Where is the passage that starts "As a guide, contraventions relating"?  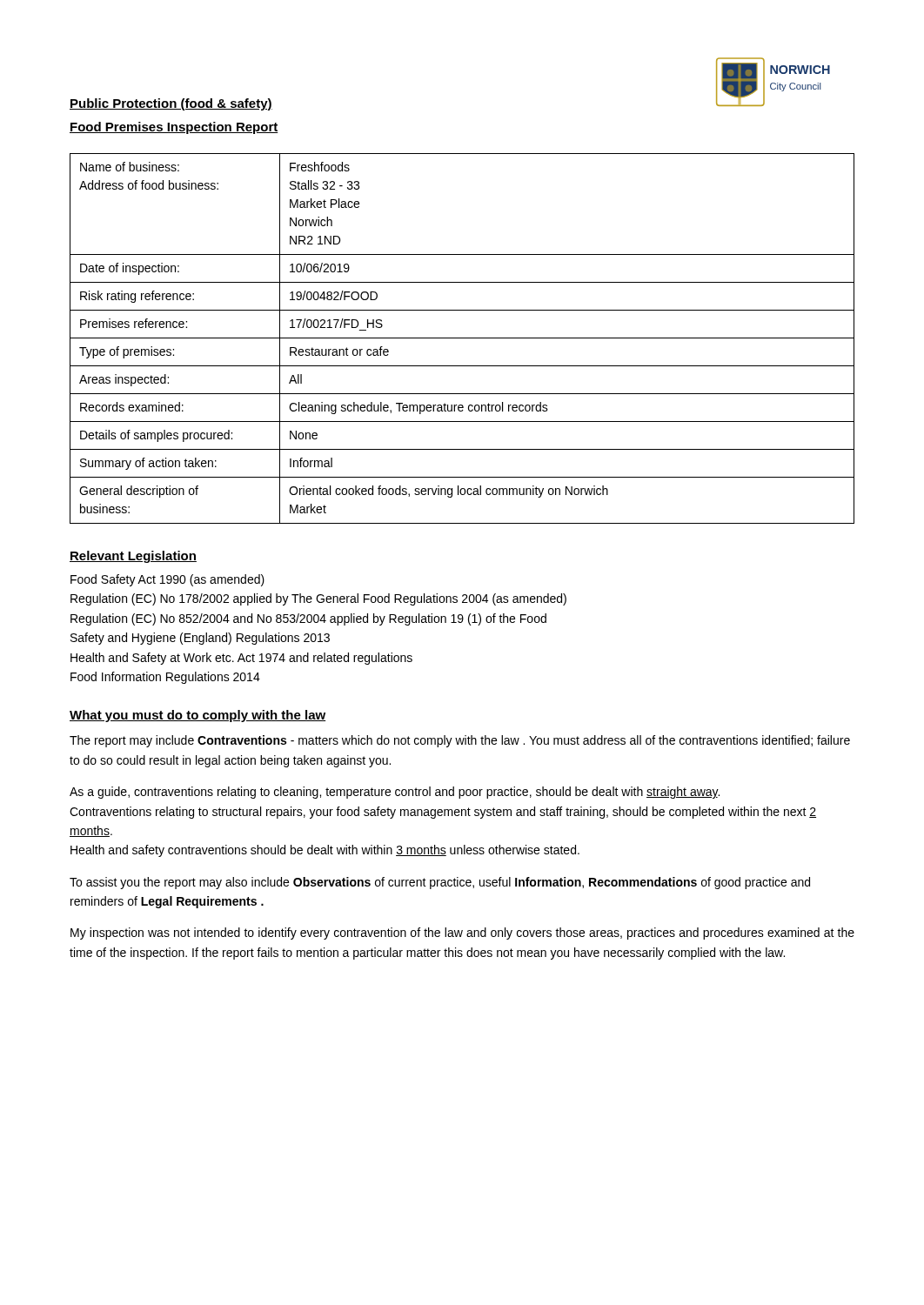click(x=443, y=821)
